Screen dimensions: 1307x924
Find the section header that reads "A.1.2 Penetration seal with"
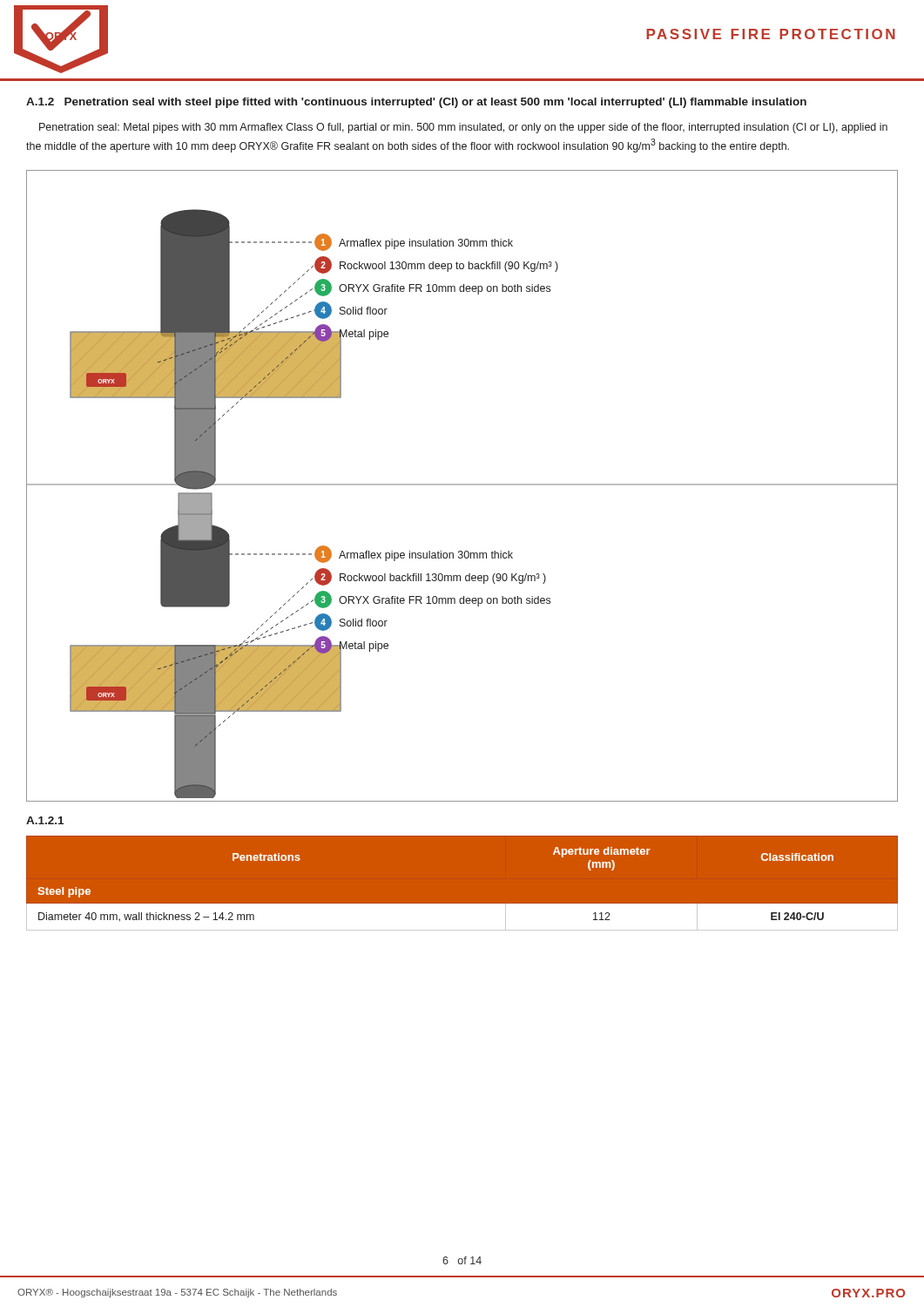coord(416,102)
